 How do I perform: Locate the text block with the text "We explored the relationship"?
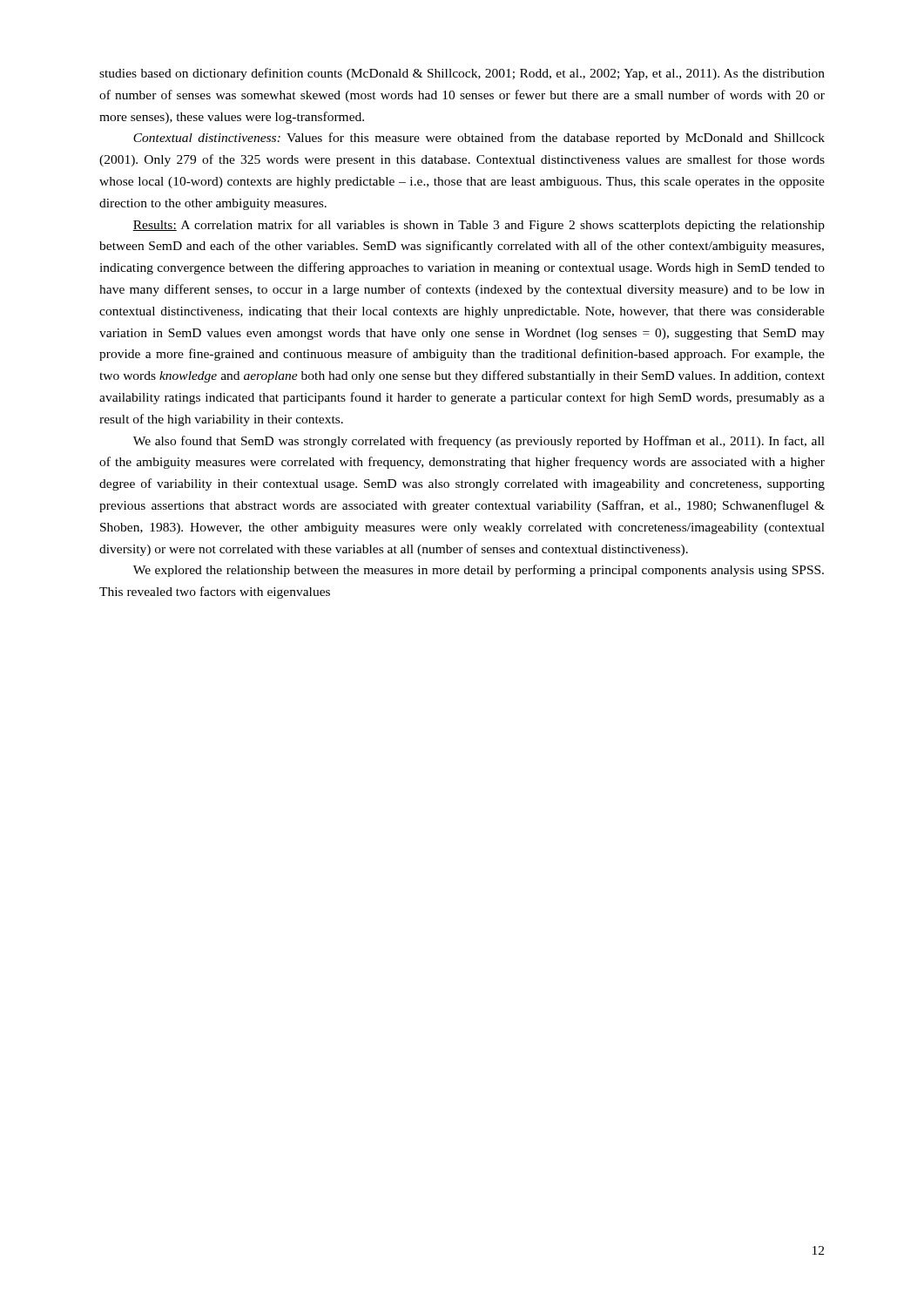pos(462,581)
